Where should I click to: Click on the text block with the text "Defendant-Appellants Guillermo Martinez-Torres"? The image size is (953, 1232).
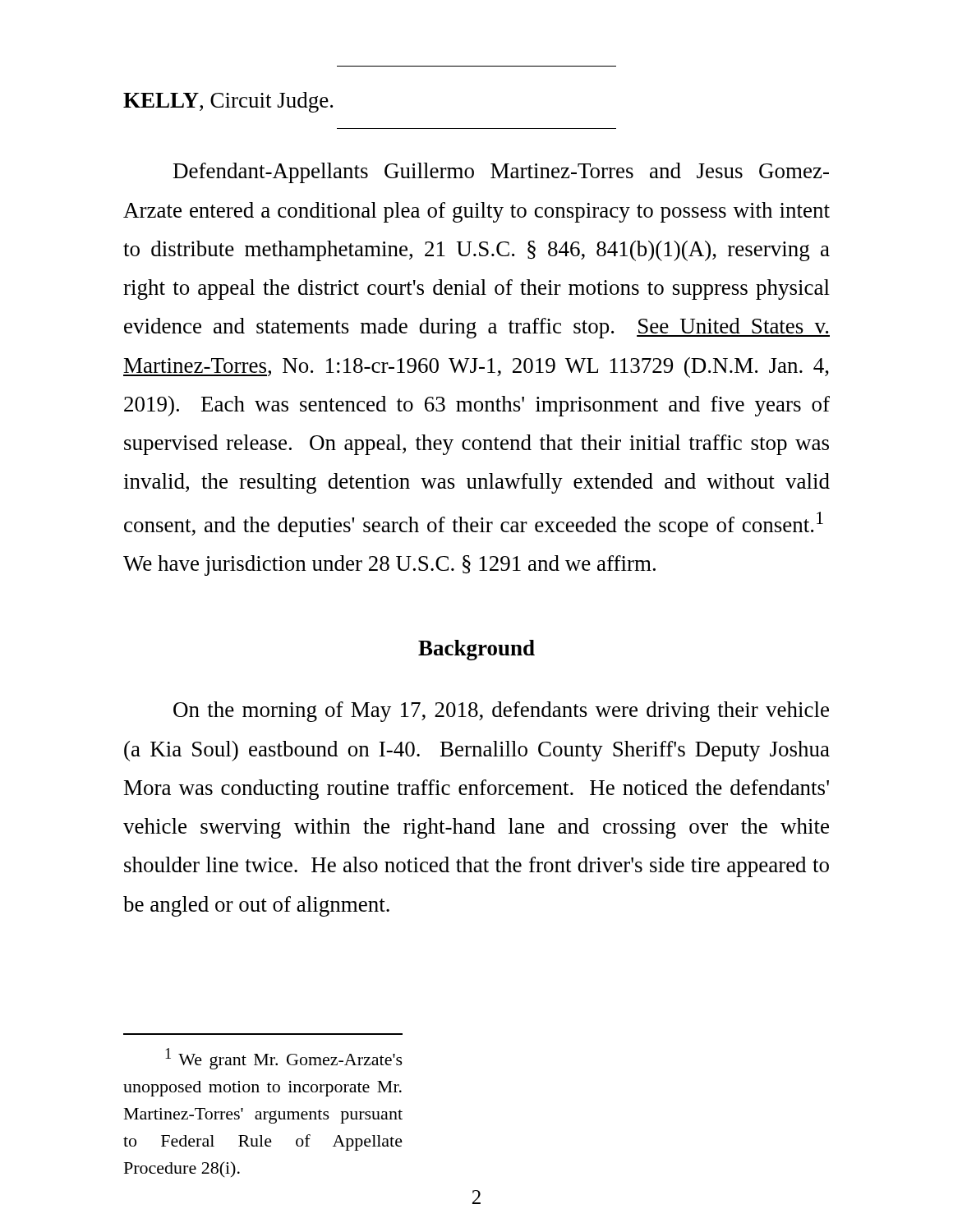(x=476, y=367)
